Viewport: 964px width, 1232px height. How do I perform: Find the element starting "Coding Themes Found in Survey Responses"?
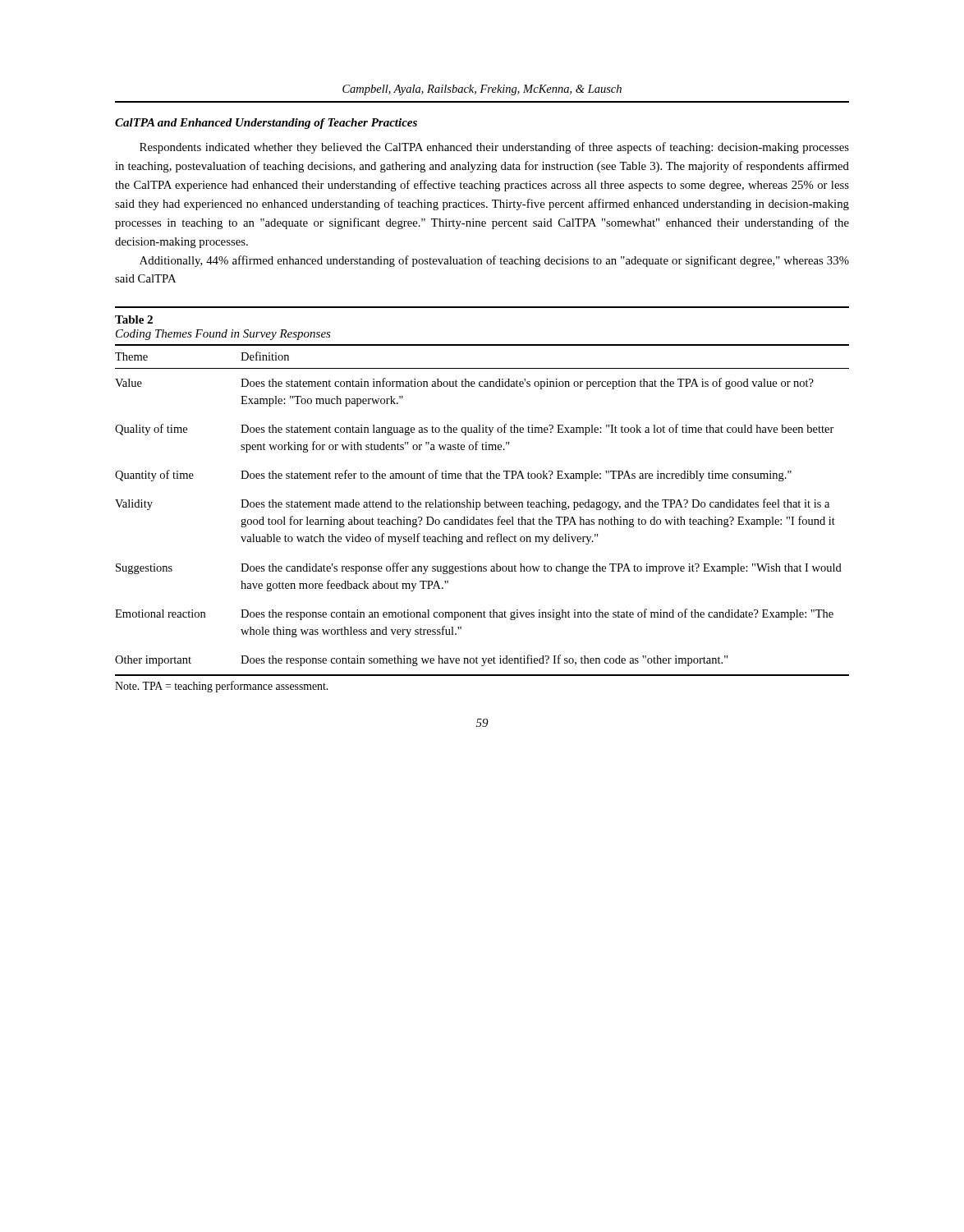[223, 334]
